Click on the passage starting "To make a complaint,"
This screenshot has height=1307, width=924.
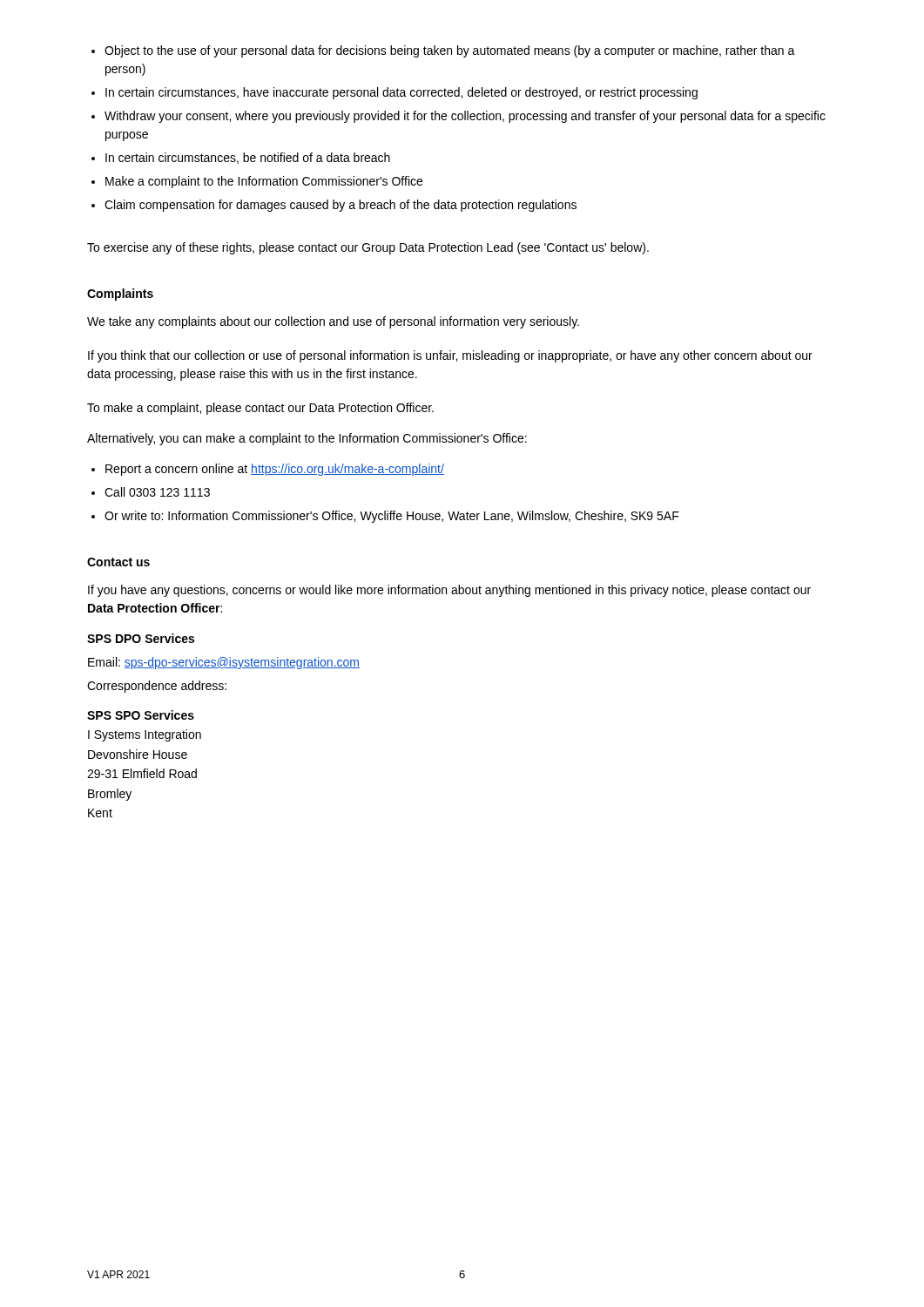pyautogui.click(x=260, y=409)
